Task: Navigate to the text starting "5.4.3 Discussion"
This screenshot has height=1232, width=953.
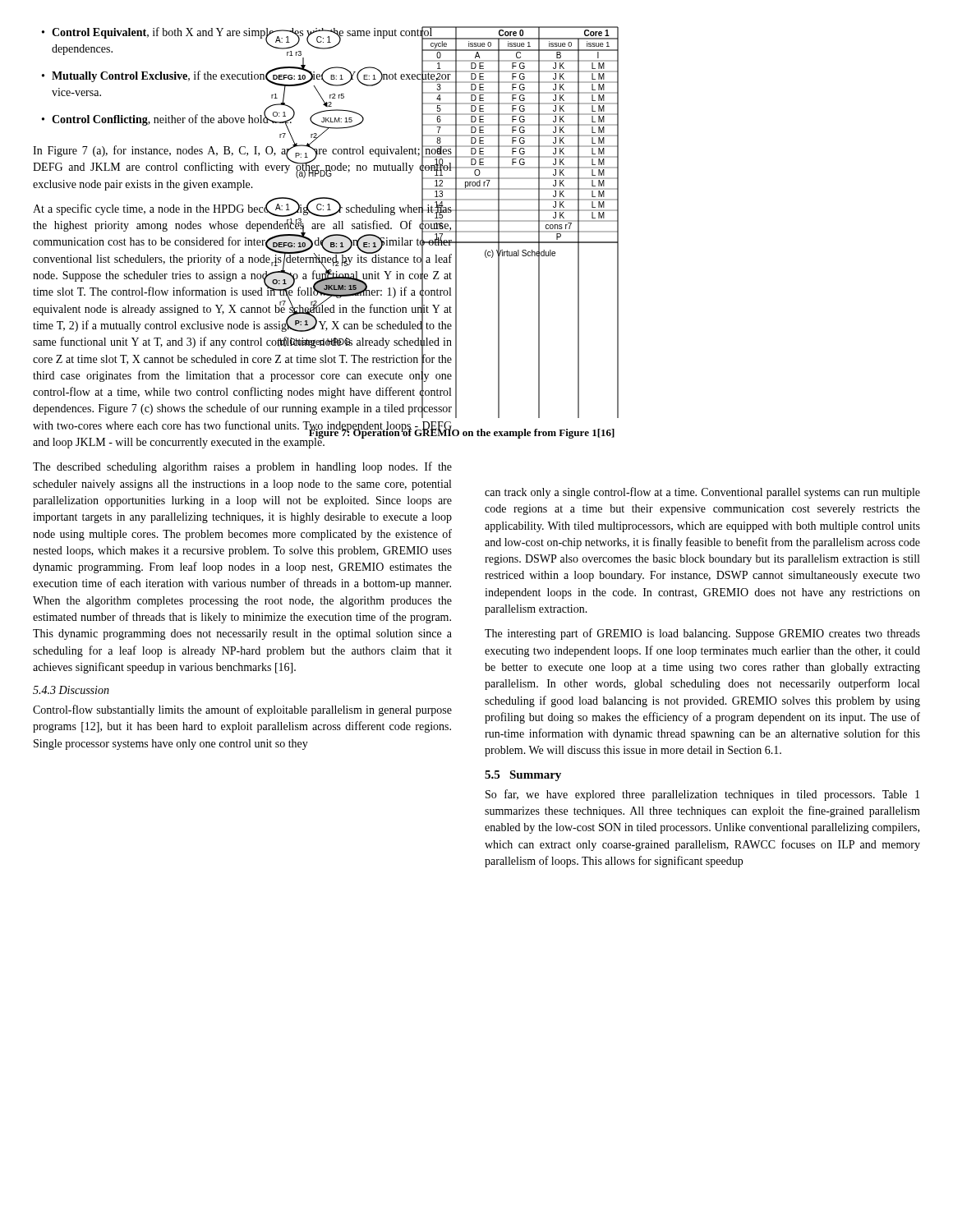Action: pos(71,690)
